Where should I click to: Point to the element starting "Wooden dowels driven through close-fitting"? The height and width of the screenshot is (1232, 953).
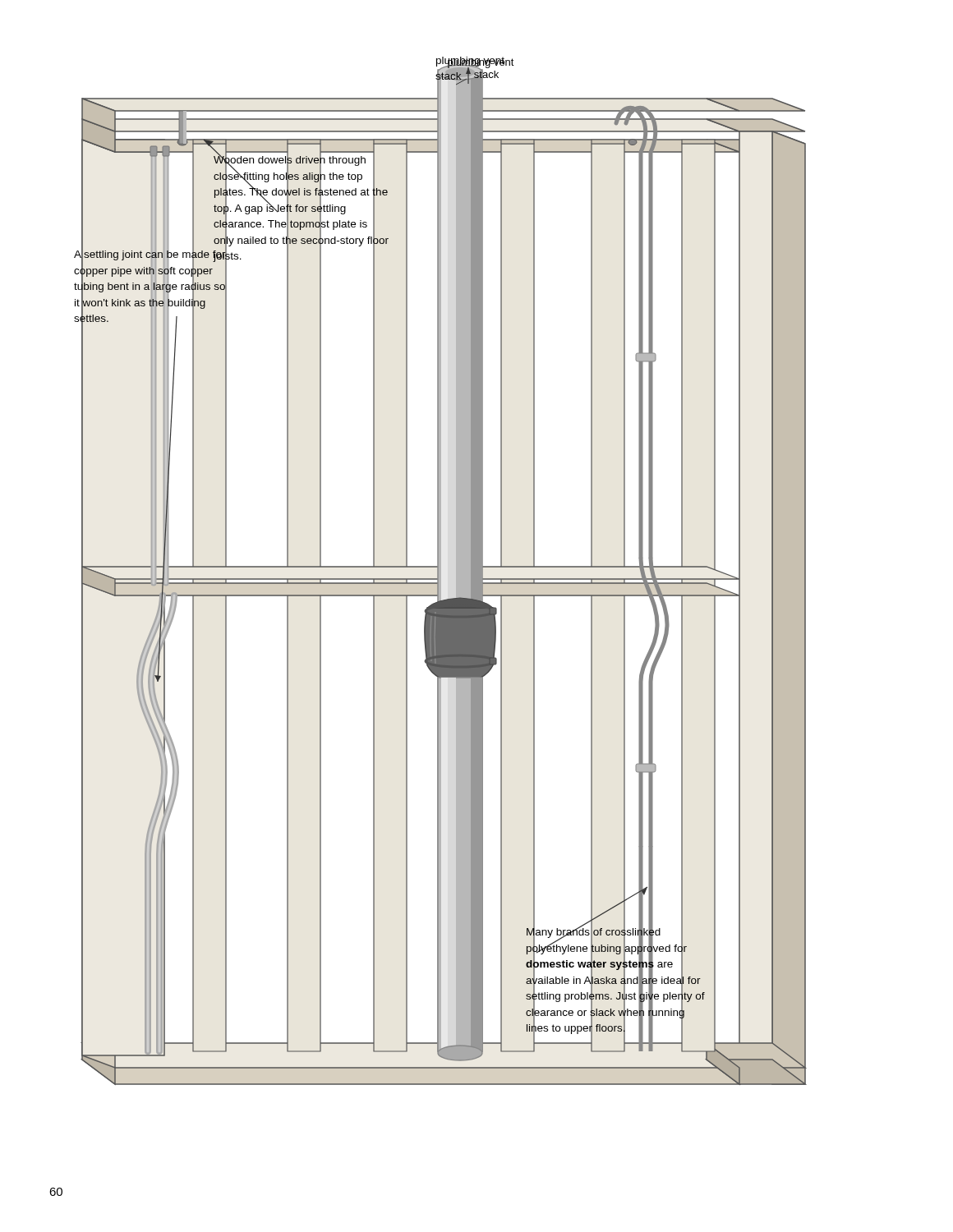pos(301,208)
